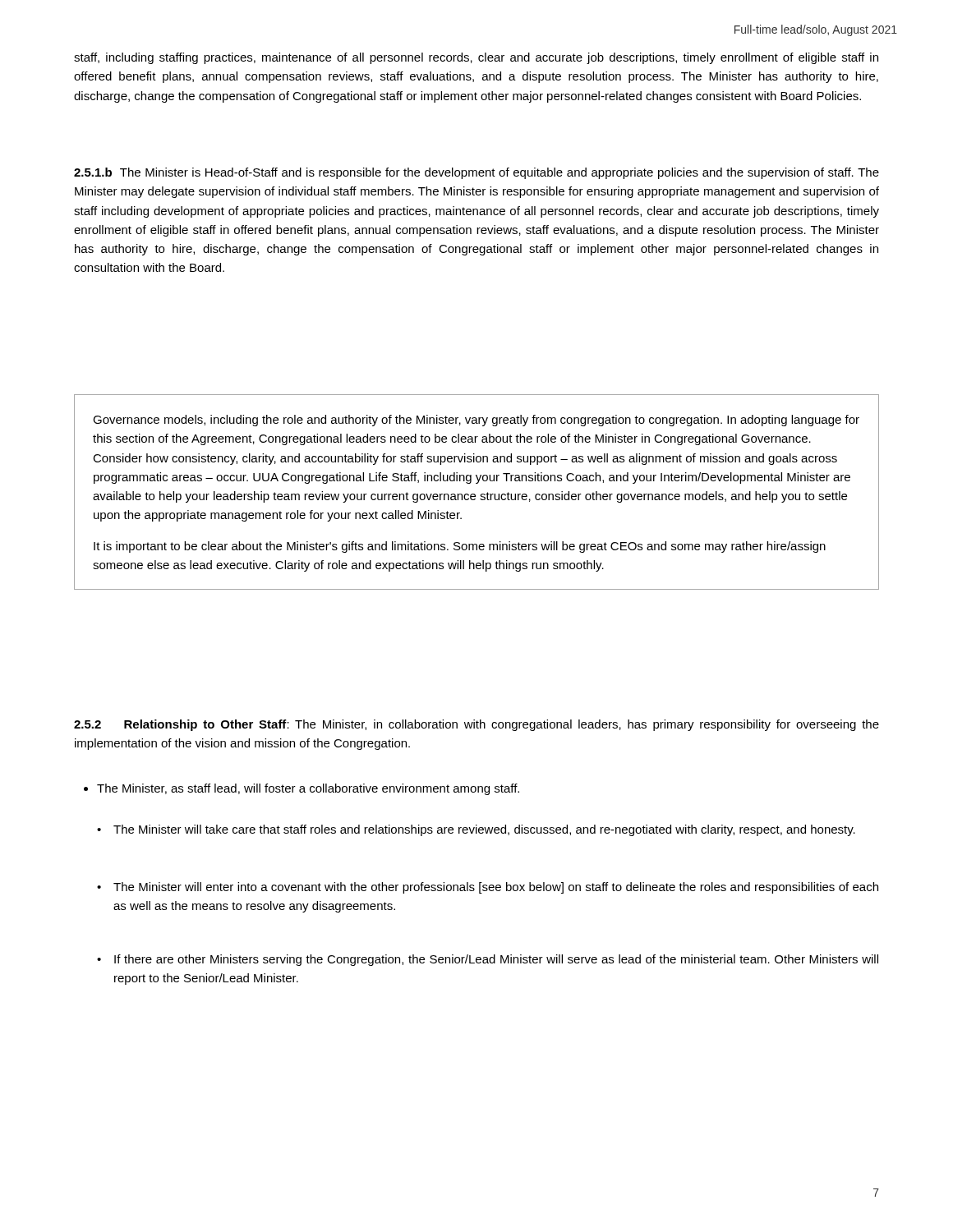
Task: Point to the text block starting "5.2 Relationship to"
Action: 476,734
